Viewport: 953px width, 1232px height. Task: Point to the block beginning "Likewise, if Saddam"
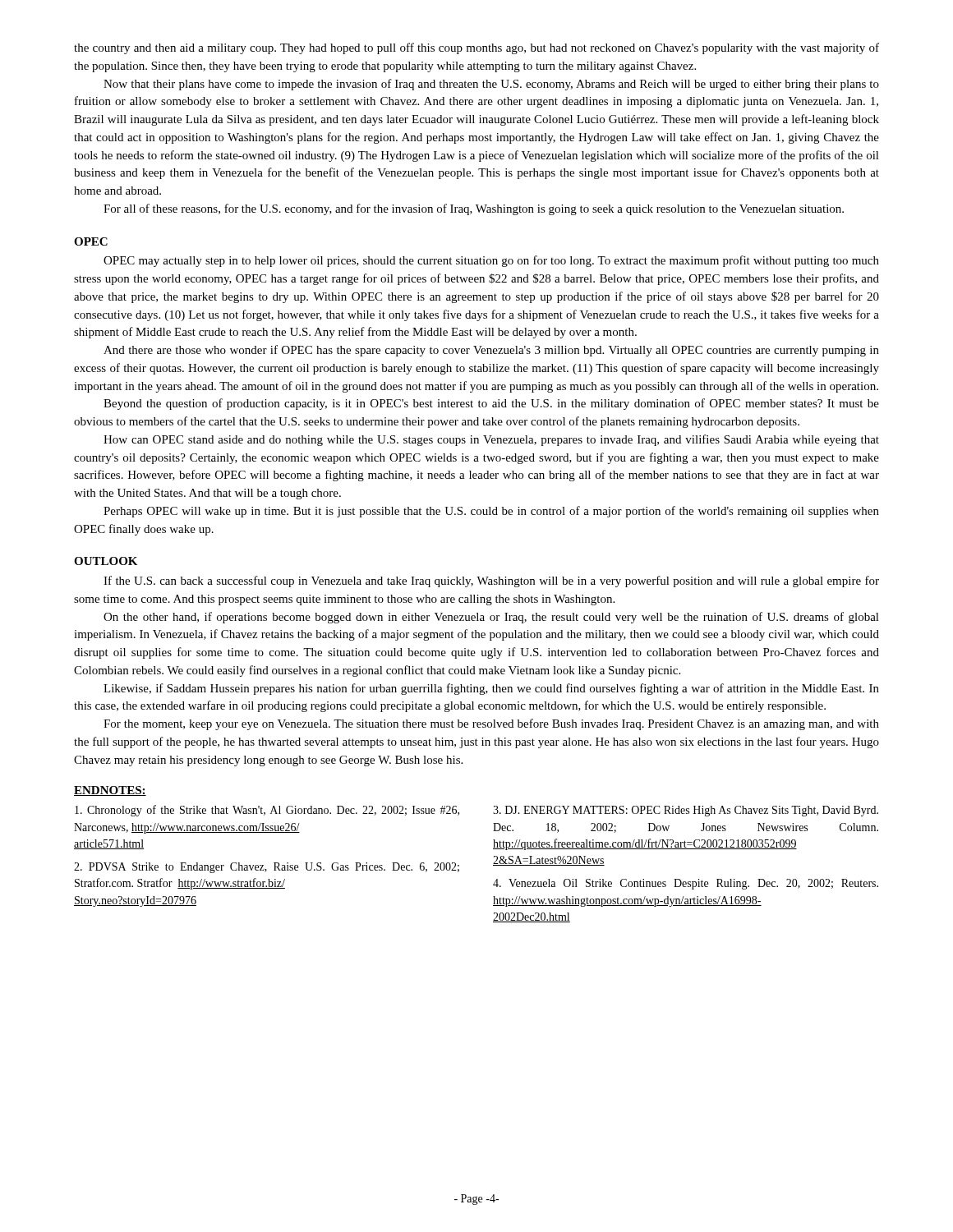476,698
